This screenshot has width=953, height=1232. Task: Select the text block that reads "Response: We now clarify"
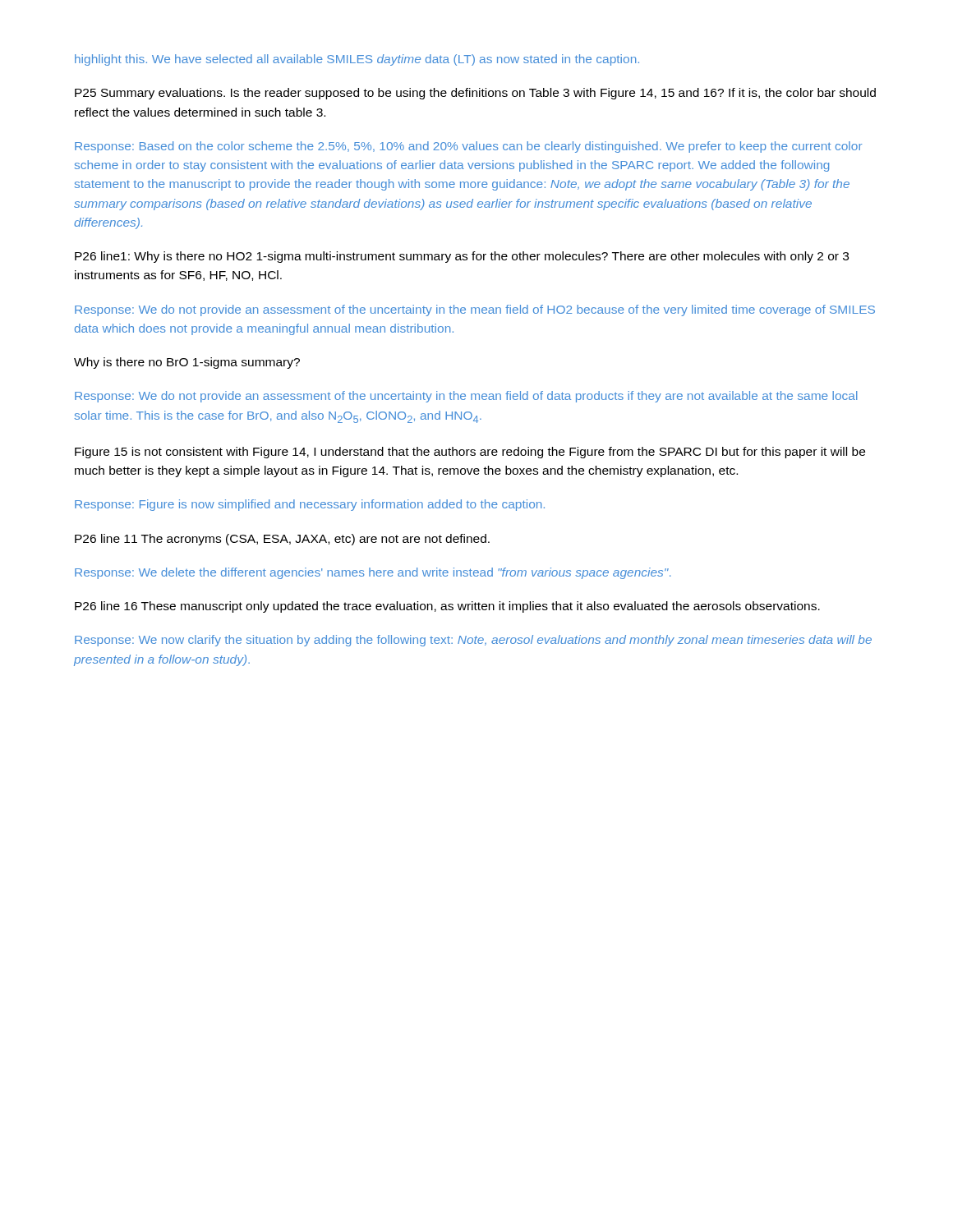(476, 649)
